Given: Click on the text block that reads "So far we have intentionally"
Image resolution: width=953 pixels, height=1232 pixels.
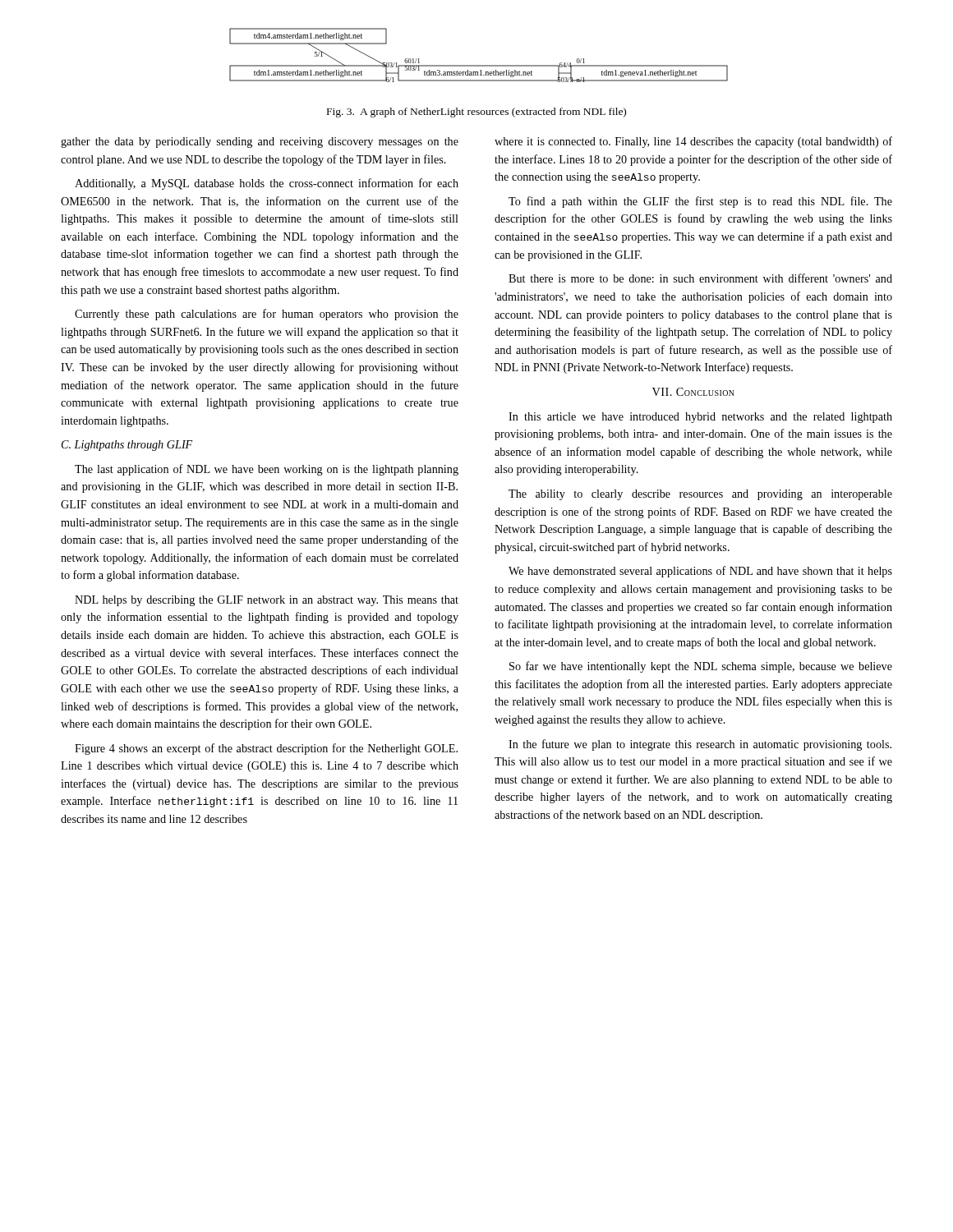Looking at the screenshot, I should (693, 693).
